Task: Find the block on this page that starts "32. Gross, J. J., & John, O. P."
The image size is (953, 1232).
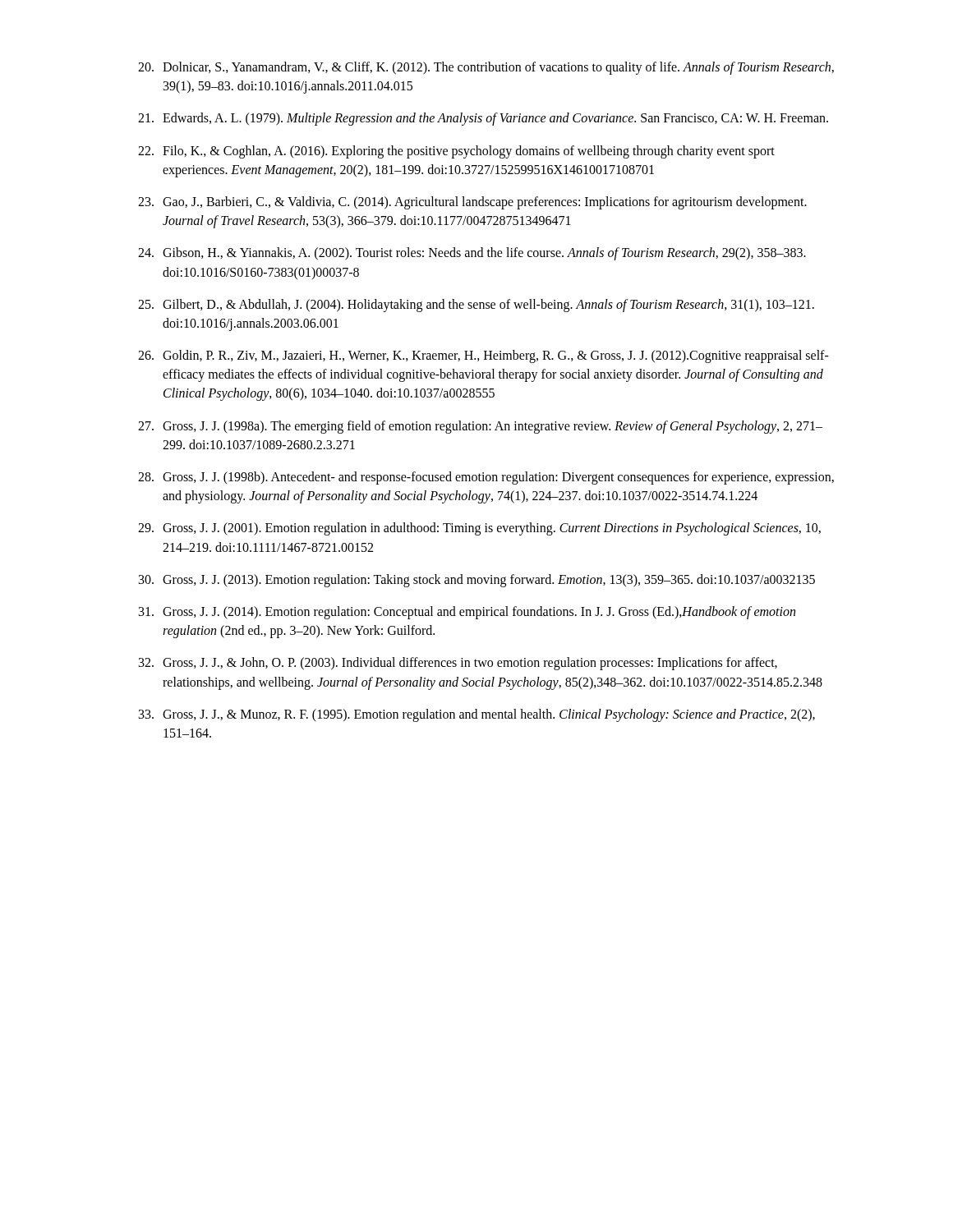Action: [x=476, y=672]
